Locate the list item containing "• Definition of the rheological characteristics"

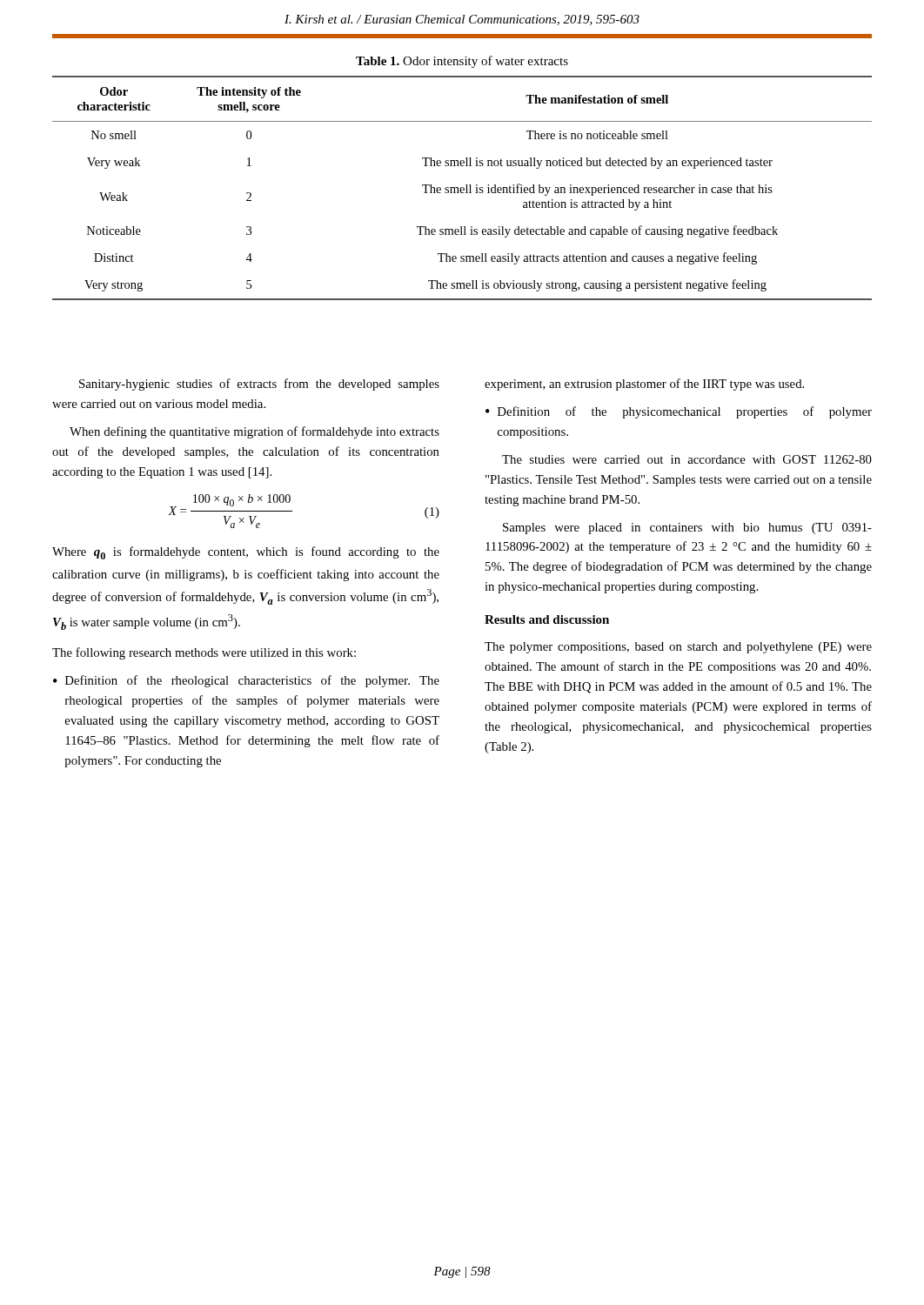(246, 721)
